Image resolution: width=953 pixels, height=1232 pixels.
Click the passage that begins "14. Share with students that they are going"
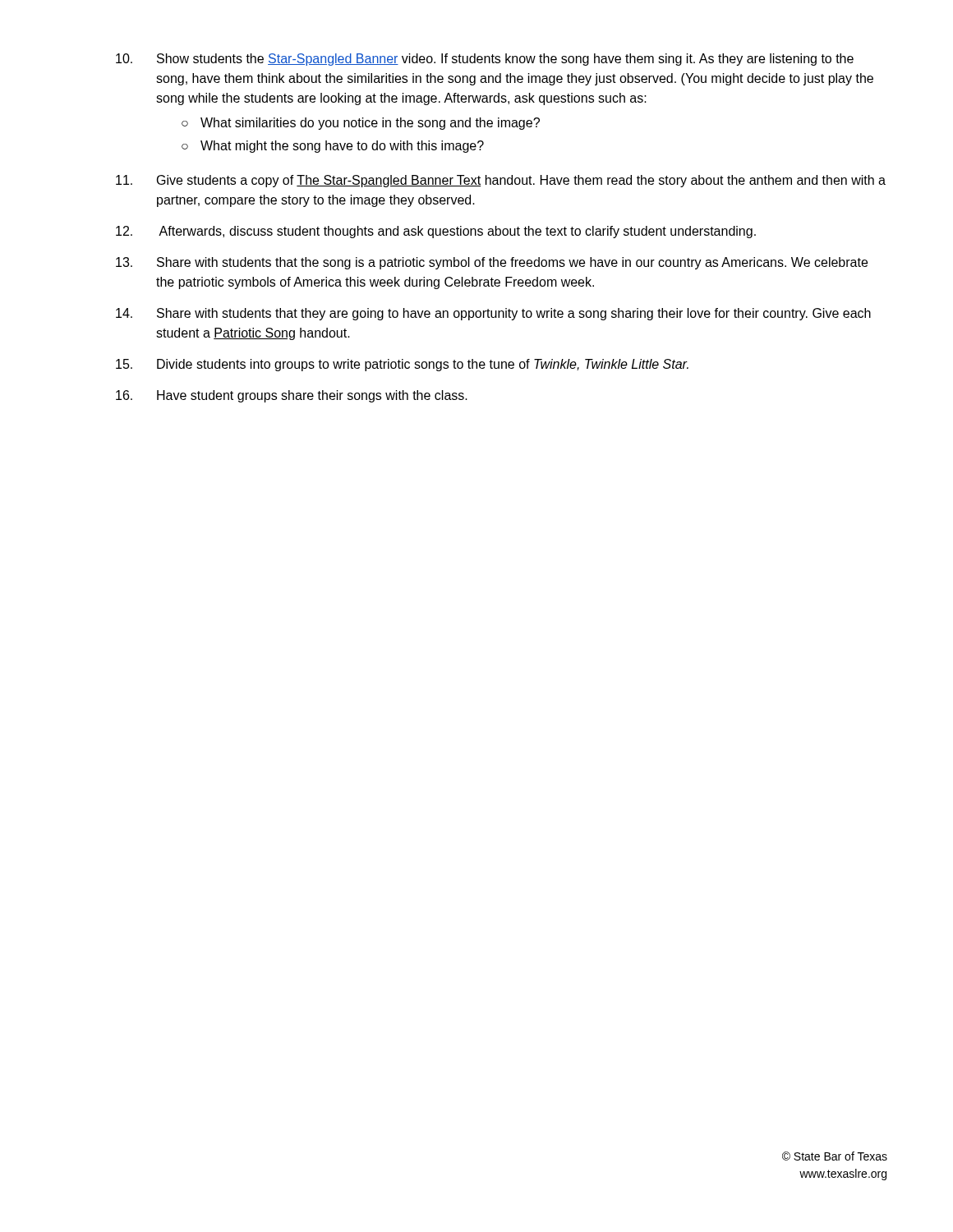501,324
